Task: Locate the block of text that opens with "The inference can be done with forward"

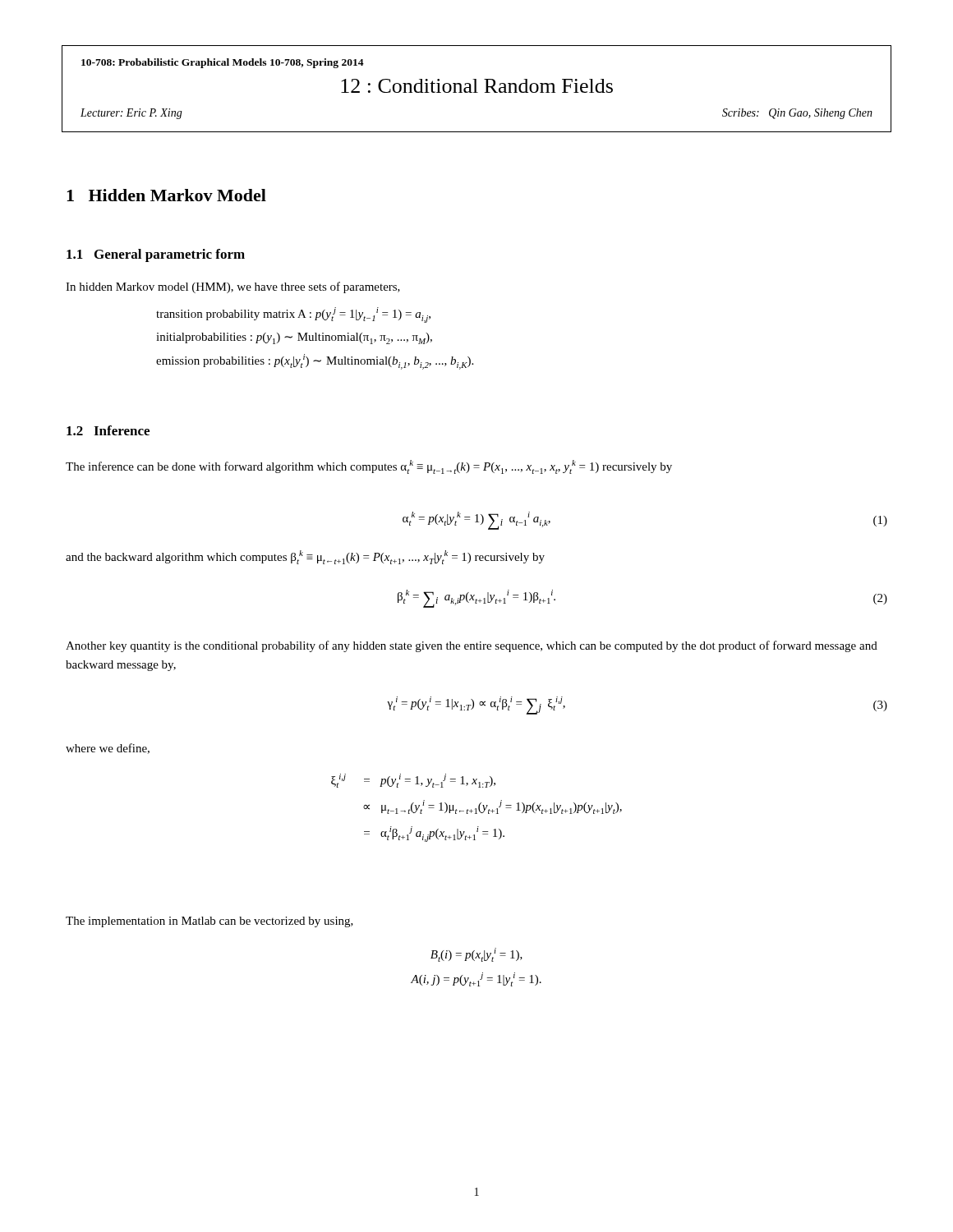Action: tap(369, 466)
